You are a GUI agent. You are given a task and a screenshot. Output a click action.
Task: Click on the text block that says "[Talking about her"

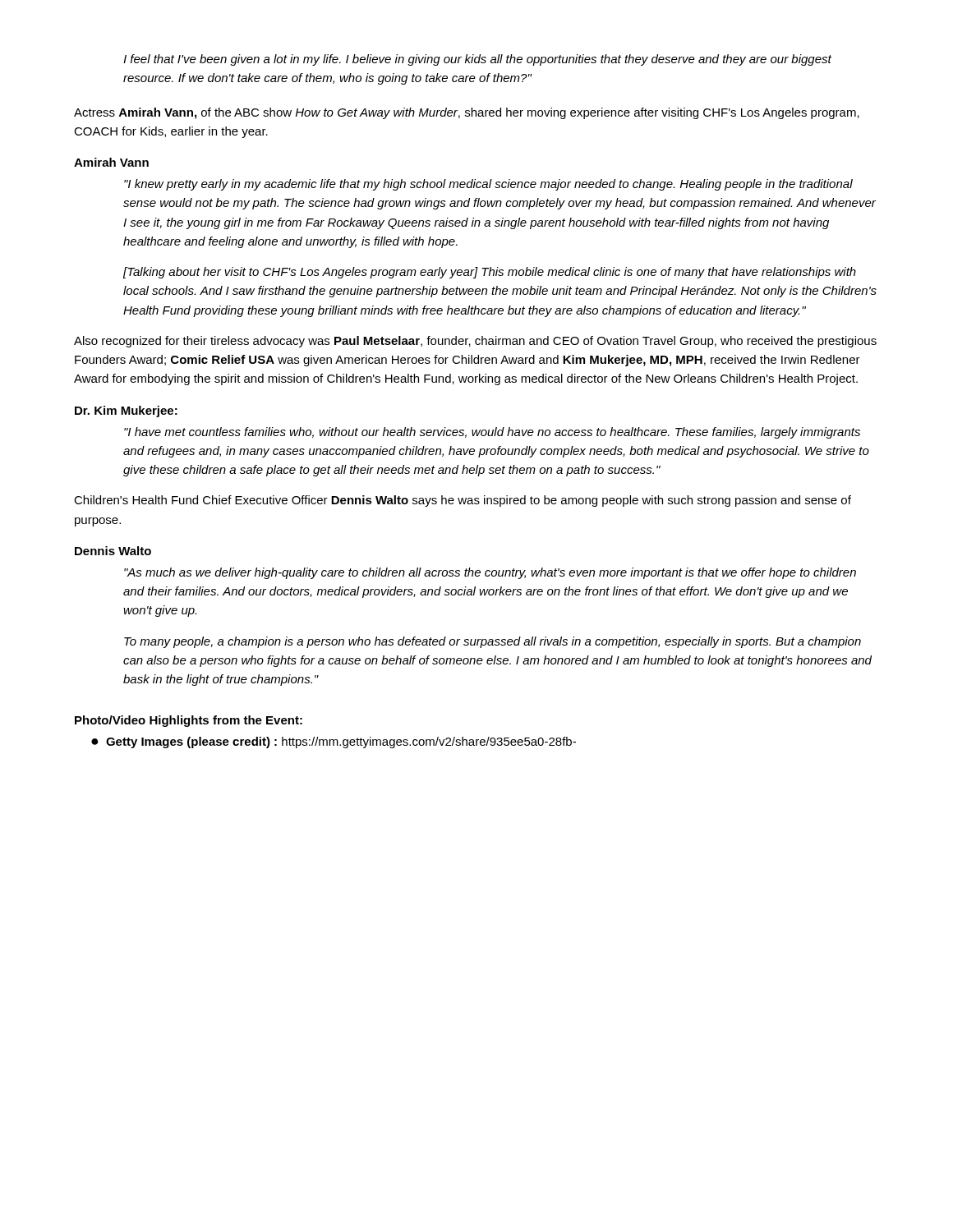click(500, 291)
